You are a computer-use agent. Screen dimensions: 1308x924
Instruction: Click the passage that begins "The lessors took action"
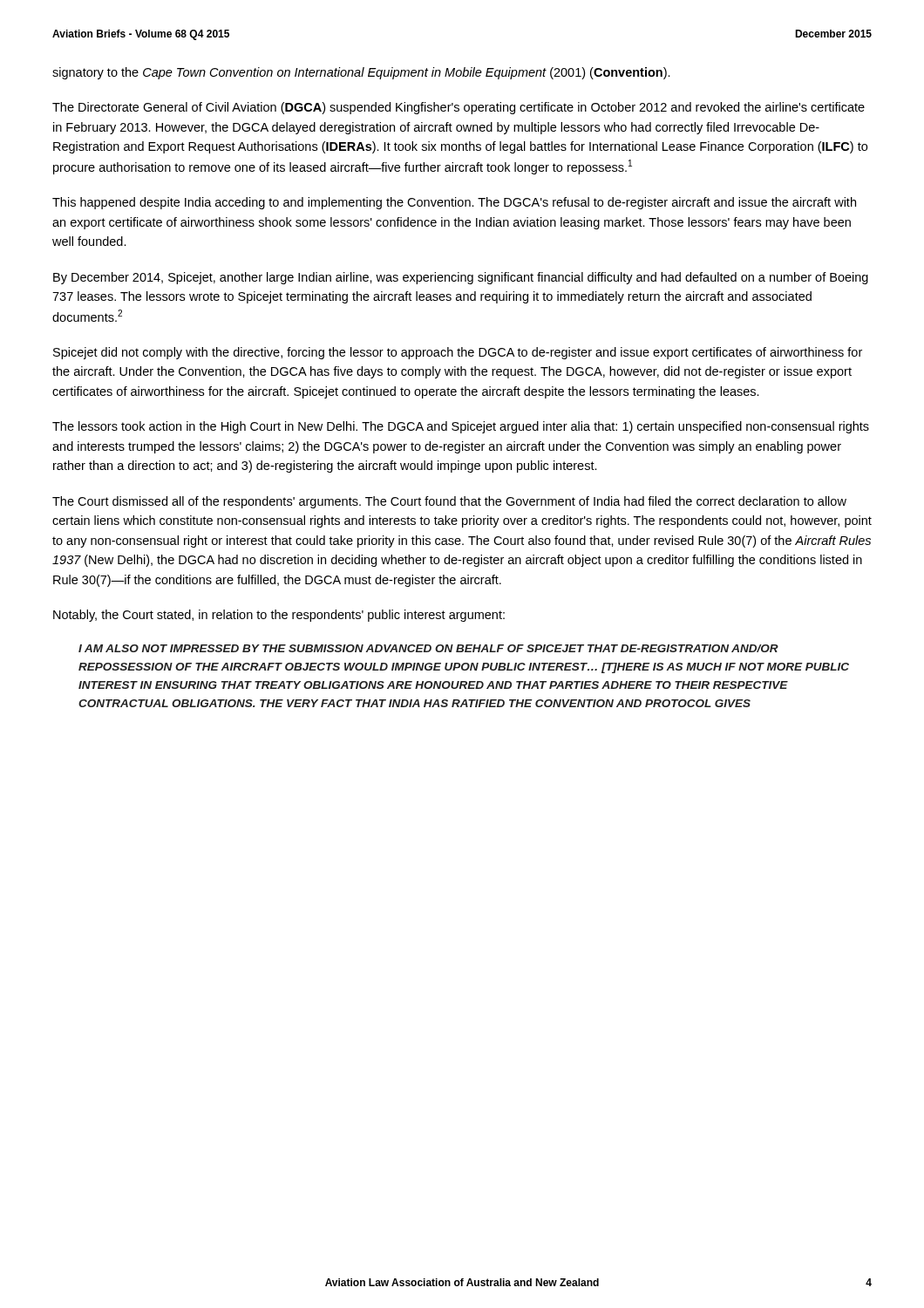pos(461,446)
